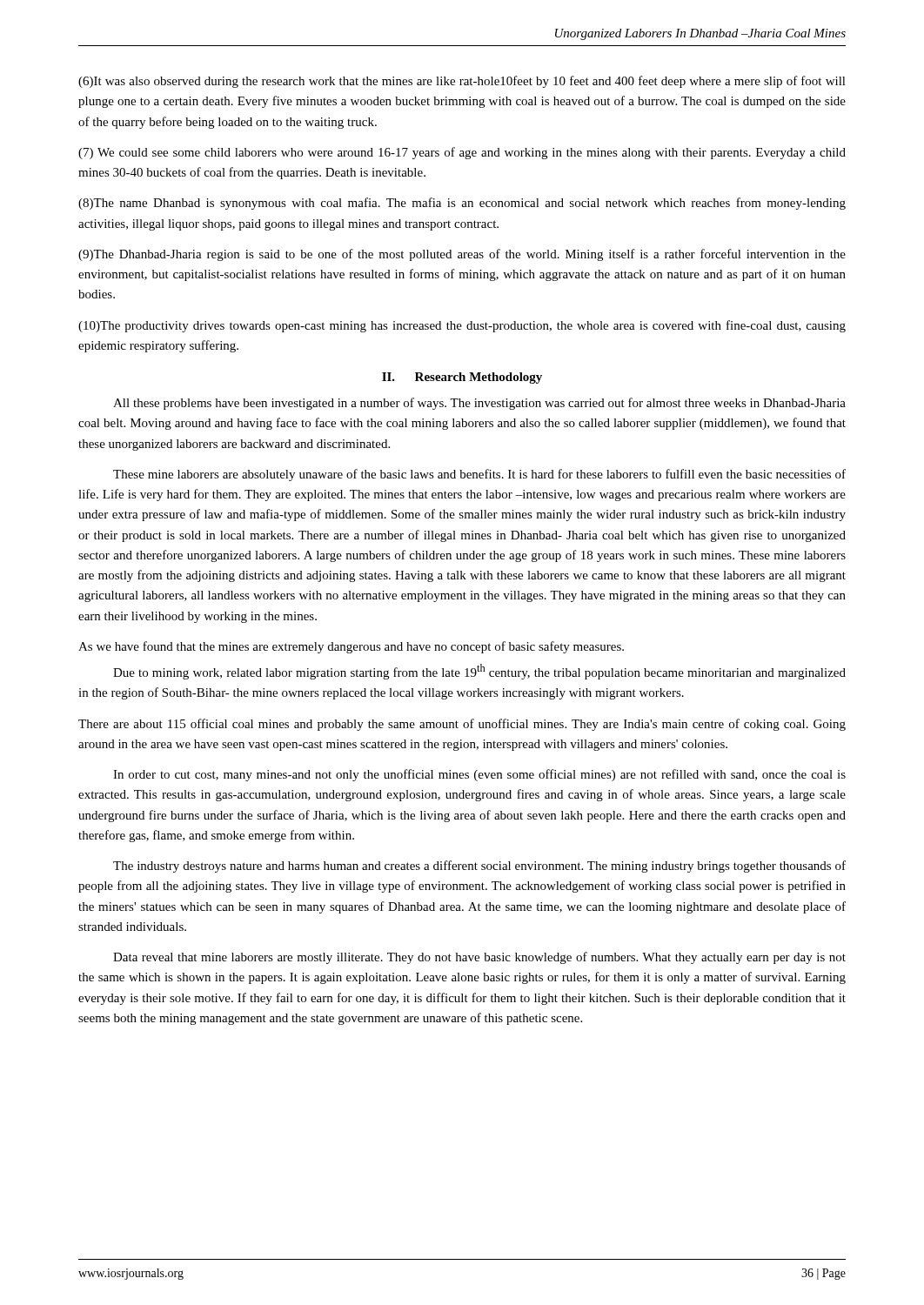Select the text block that says "(6)It was also observed during the research work"

tap(462, 102)
